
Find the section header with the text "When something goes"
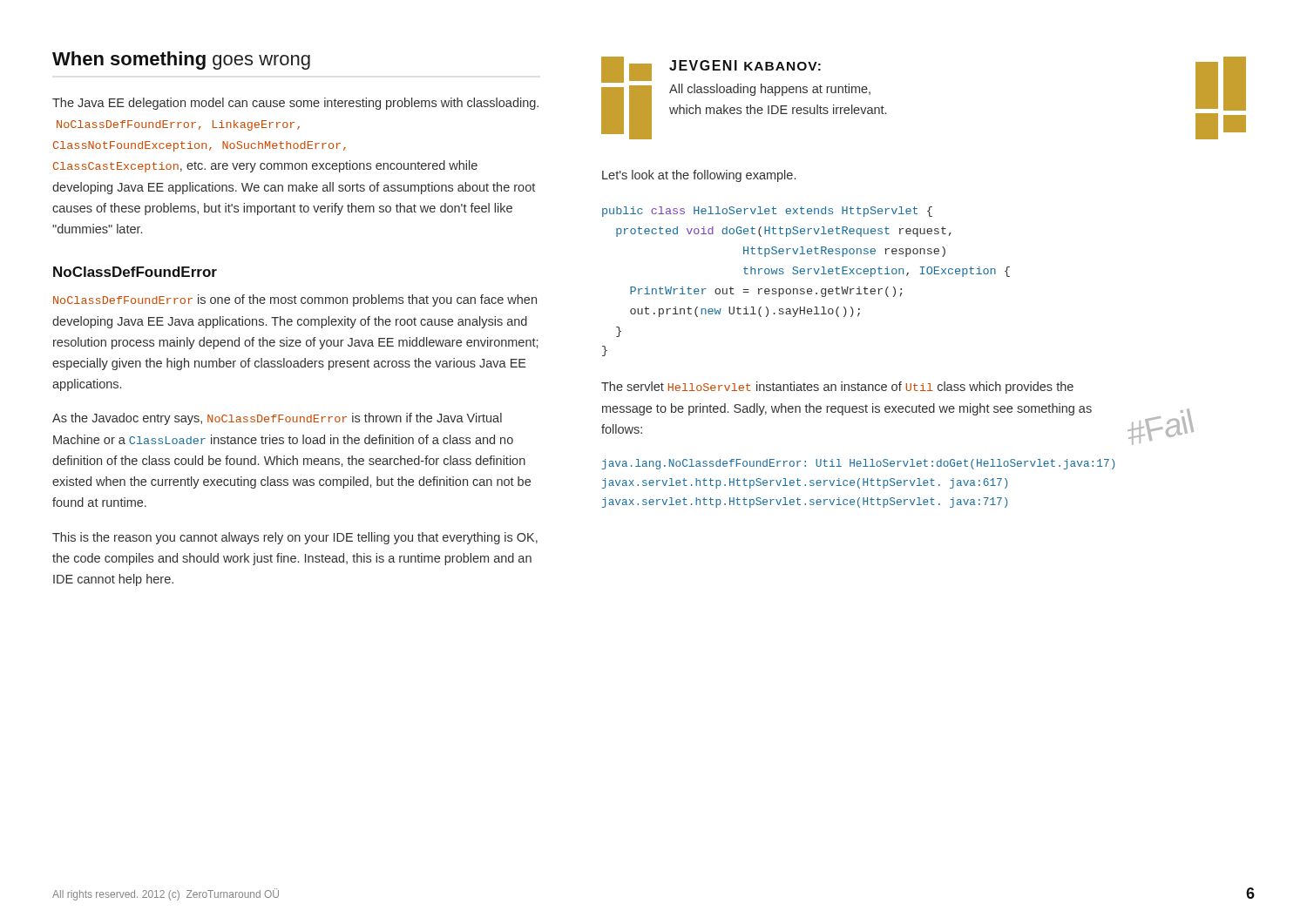click(x=182, y=59)
